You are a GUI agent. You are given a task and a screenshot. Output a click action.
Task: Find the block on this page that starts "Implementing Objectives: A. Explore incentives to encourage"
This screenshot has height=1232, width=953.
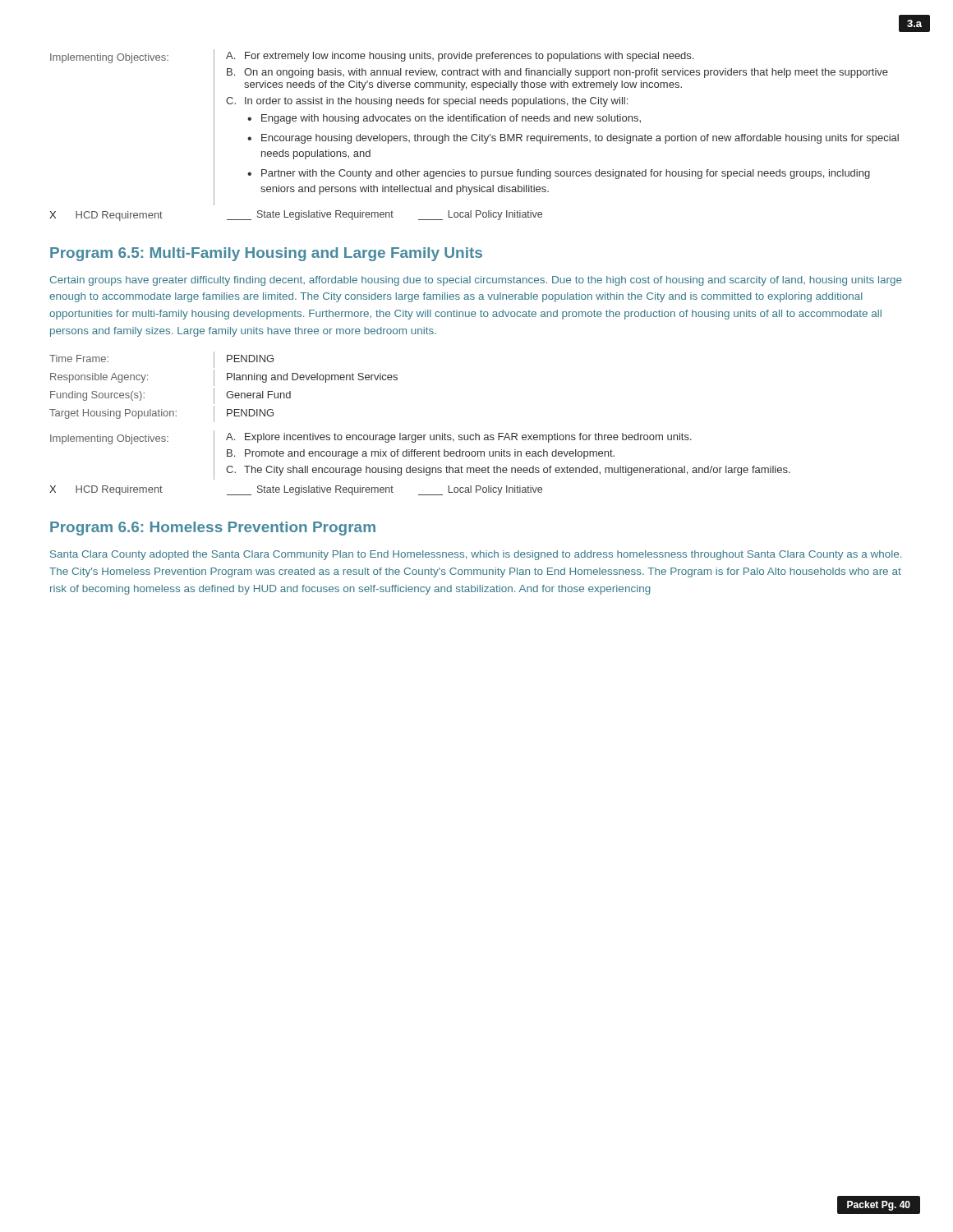[476, 455]
